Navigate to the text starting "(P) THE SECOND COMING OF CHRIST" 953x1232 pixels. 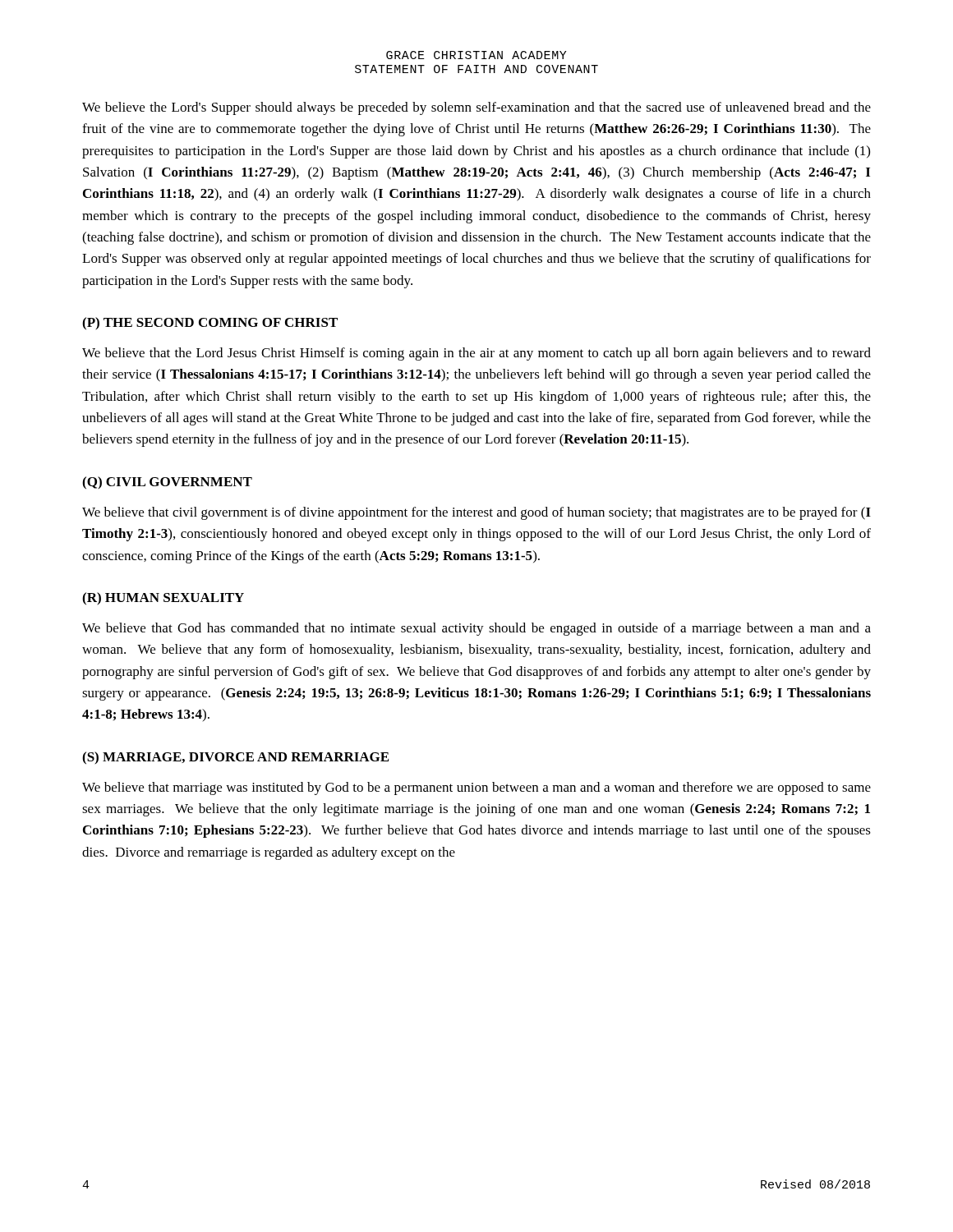210,322
